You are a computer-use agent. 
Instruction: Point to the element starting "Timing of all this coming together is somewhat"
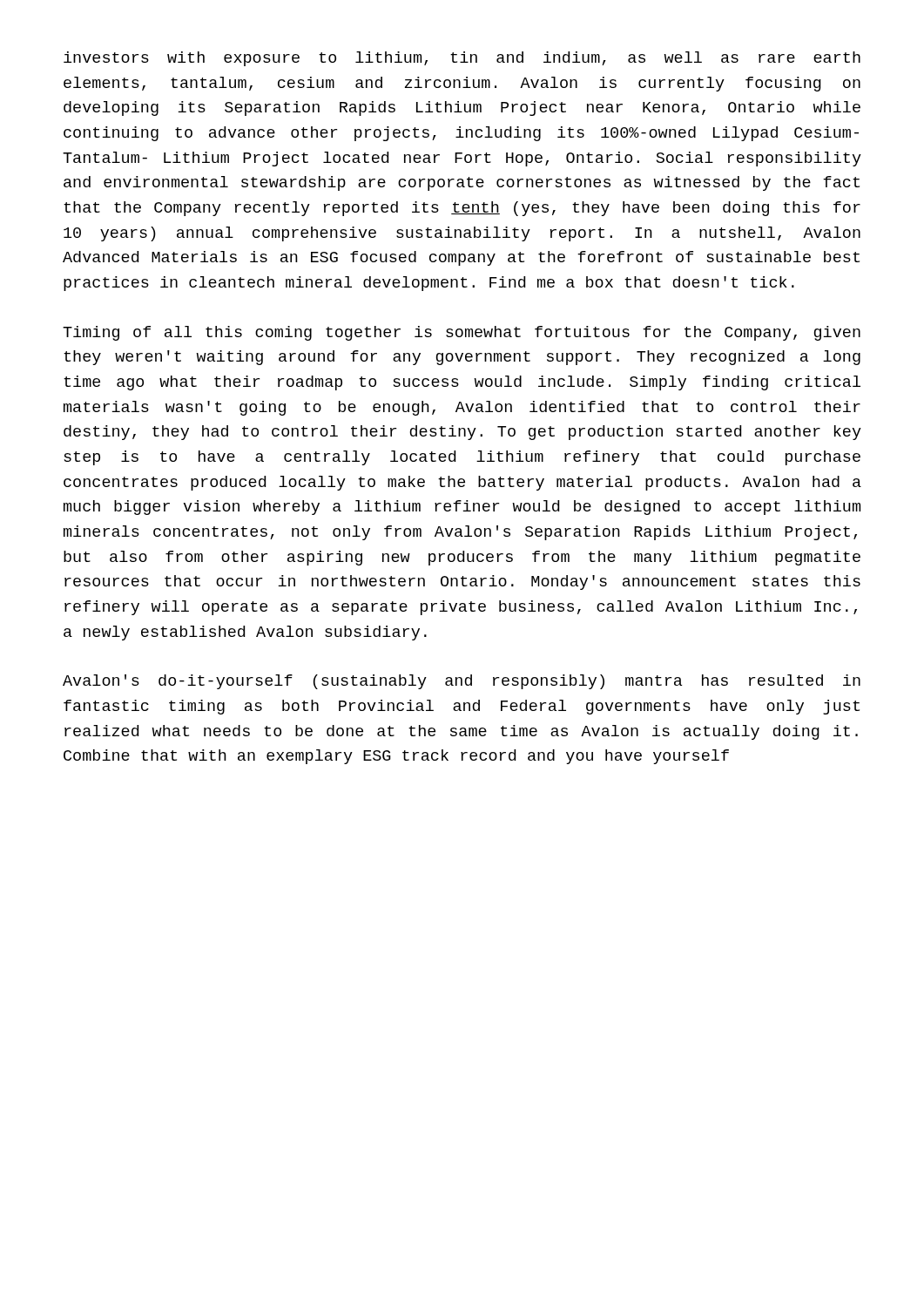tap(462, 483)
